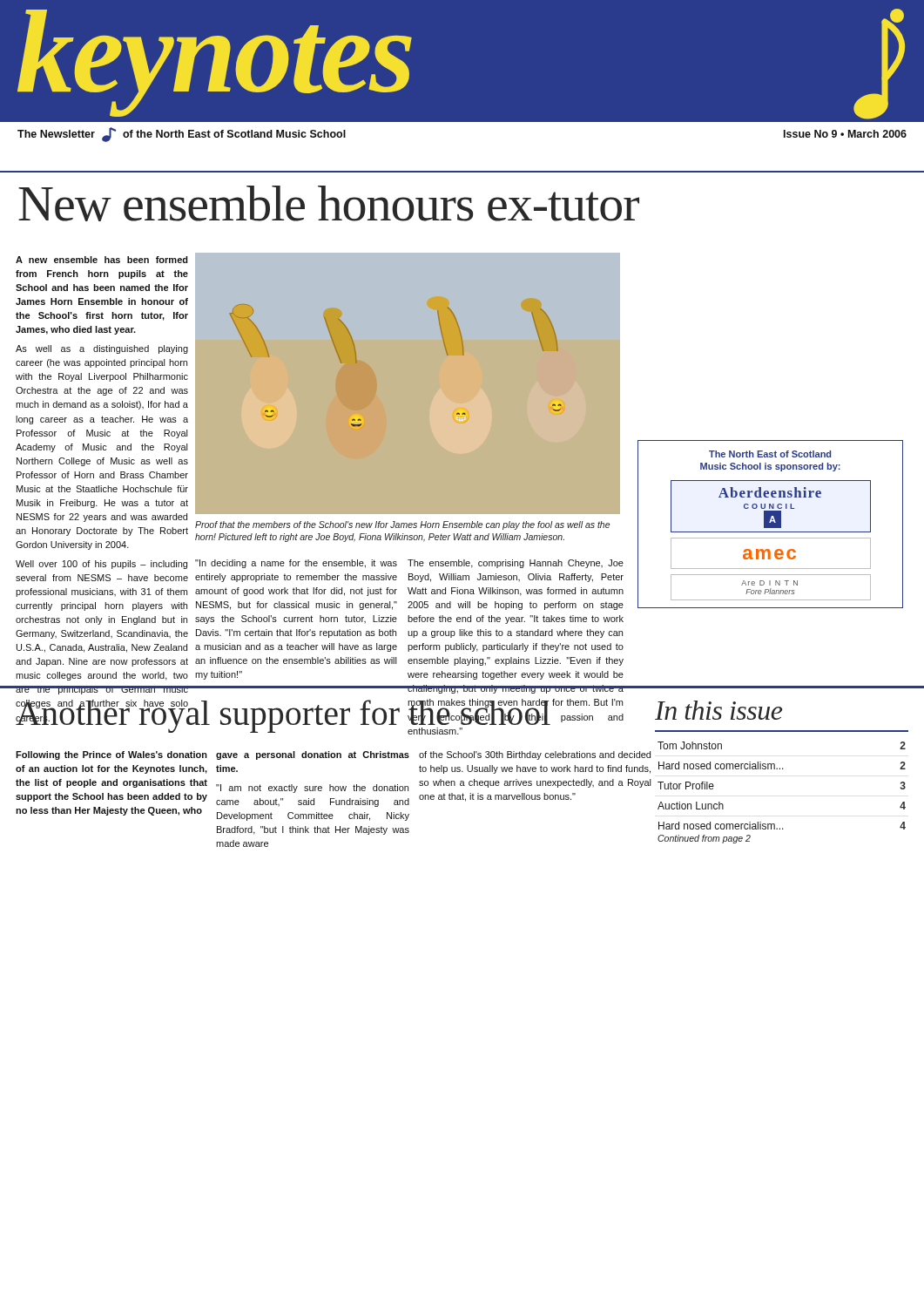The width and height of the screenshot is (924, 1307).
Task: Click on the region starting "gave a personal donation at Christmas time. "I"
Action: pos(313,799)
